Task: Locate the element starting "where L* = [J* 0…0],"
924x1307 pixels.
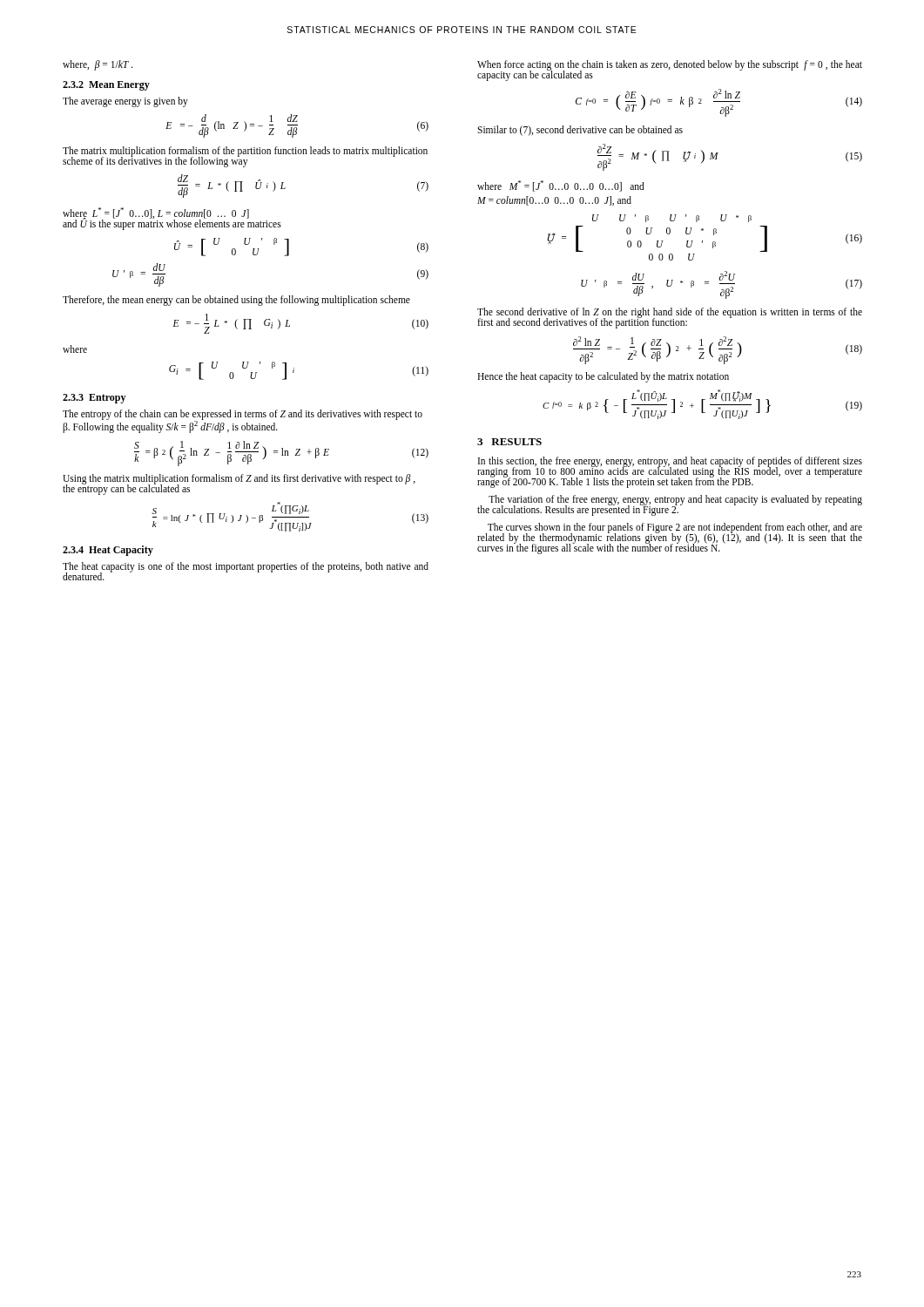Action: [x=172, y=217]
